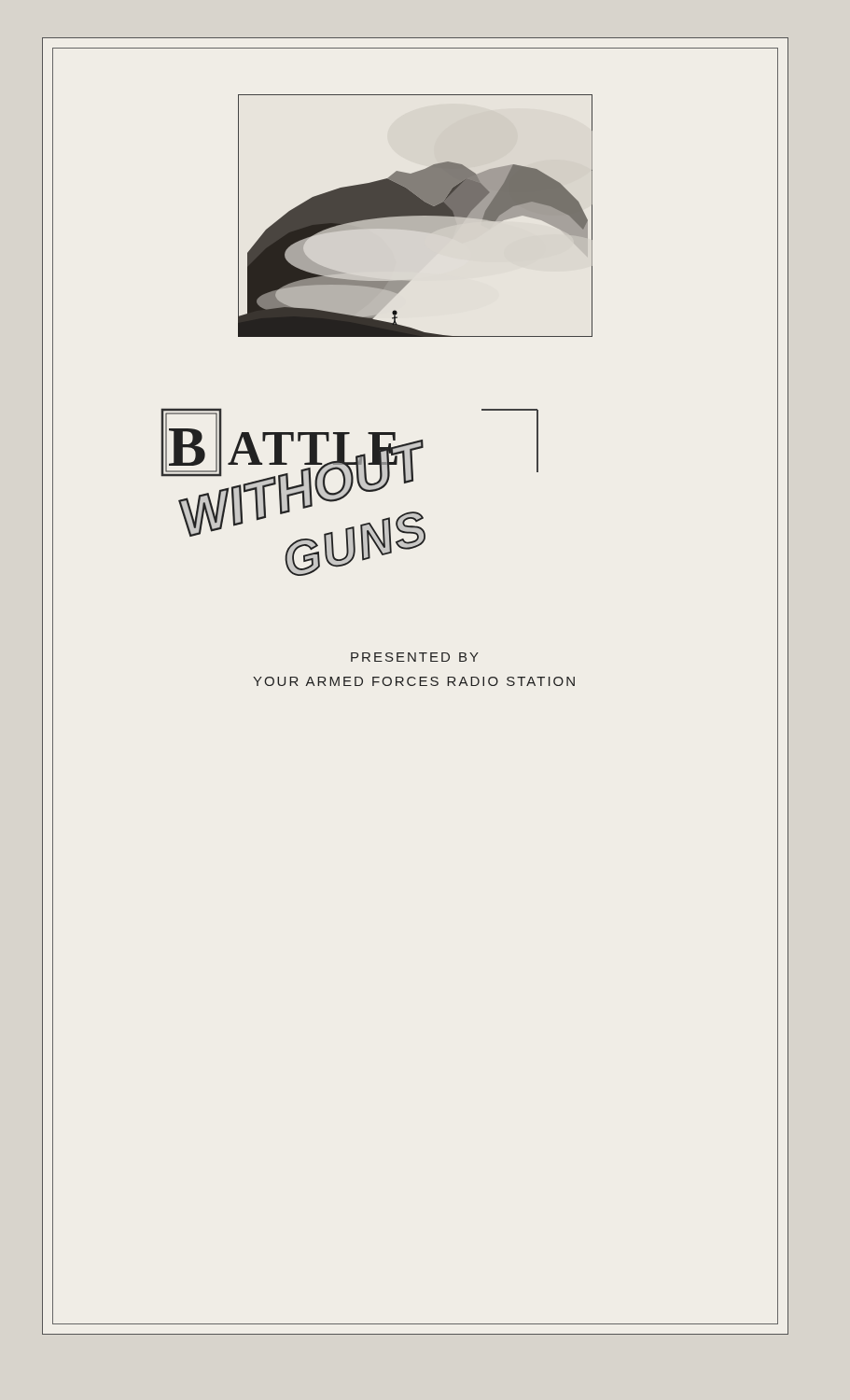Image resolution: width=850 pixels, height=1400 pixels.
Task: Select the text with the text "PRESENTED BY YOUR ARMED FORCES RADIO STATION"
Action: [x=415, y=669]
